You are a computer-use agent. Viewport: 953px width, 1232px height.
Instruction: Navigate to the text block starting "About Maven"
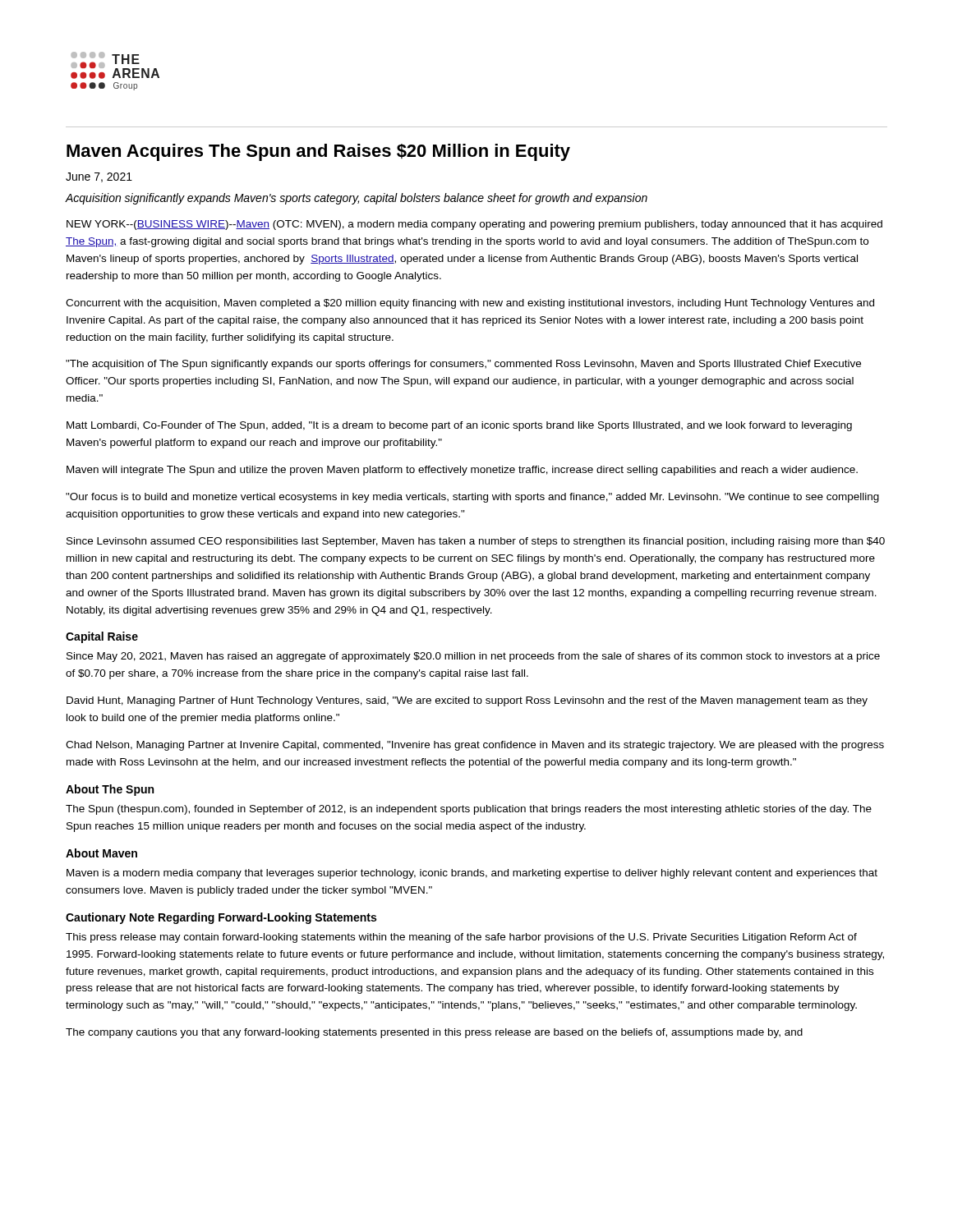102,853
